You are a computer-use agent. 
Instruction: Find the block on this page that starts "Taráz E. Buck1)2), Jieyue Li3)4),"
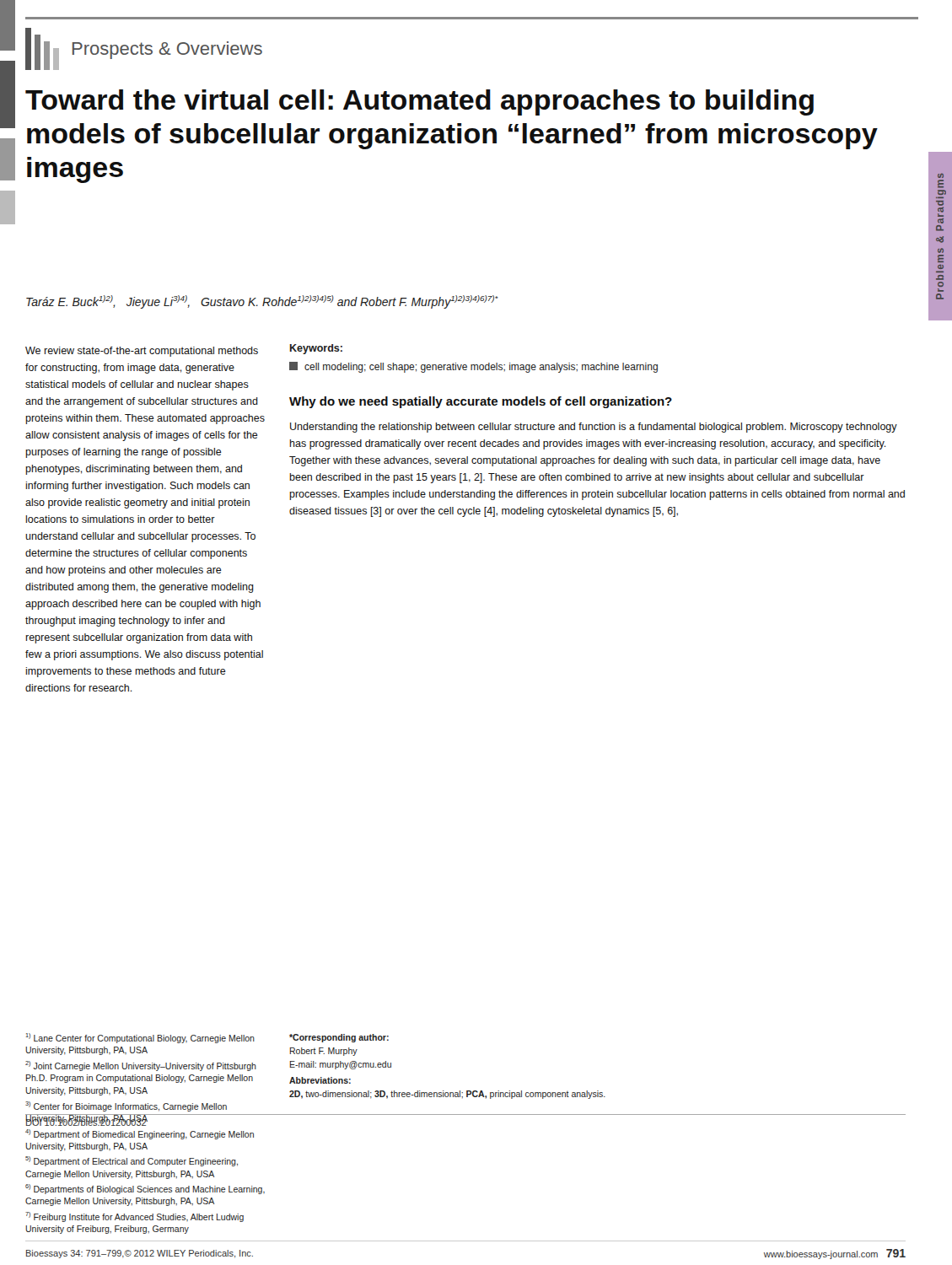pyautogui.click(x=465, y=301)
